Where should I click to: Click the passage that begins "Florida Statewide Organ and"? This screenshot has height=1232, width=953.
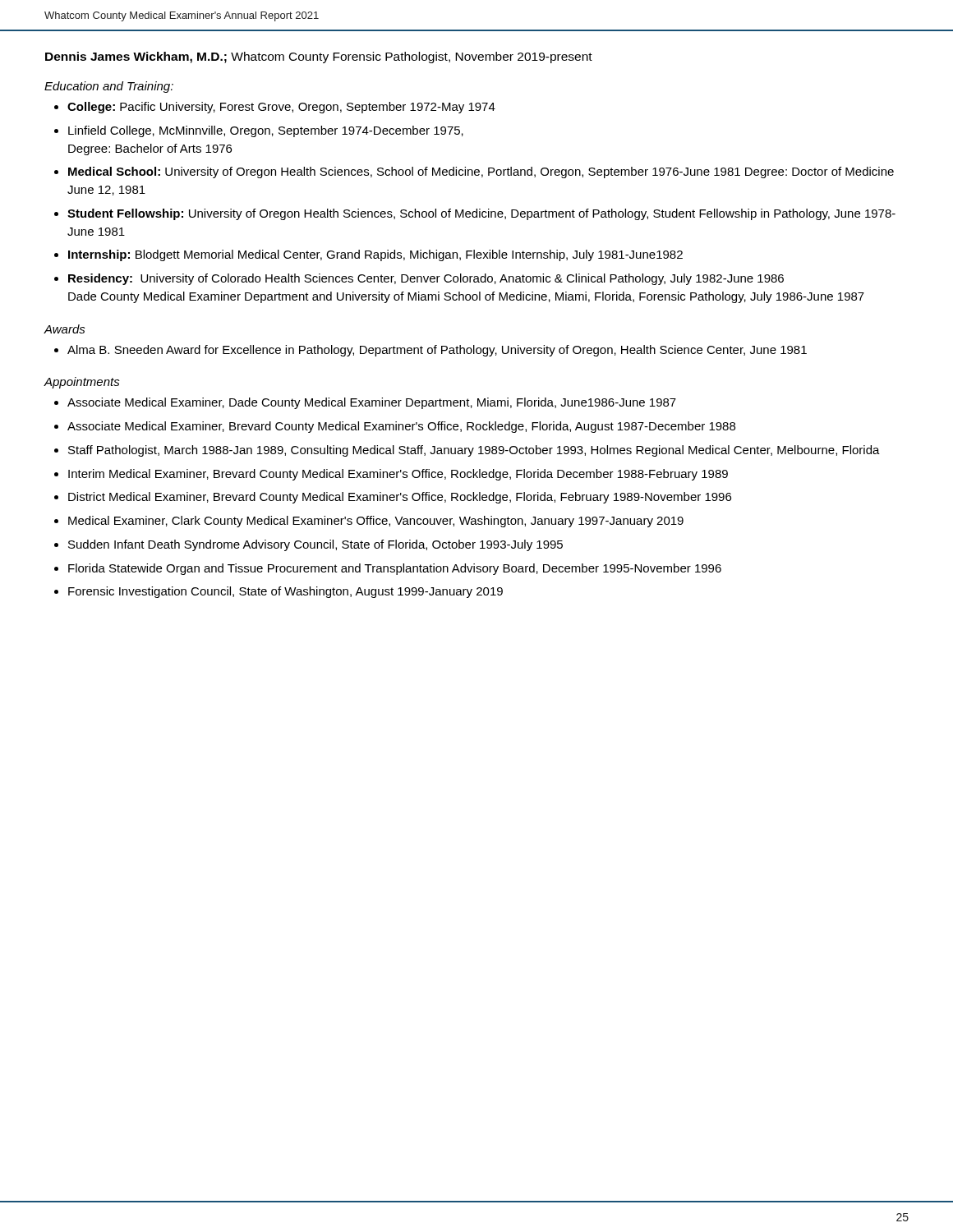pos(394,568)
